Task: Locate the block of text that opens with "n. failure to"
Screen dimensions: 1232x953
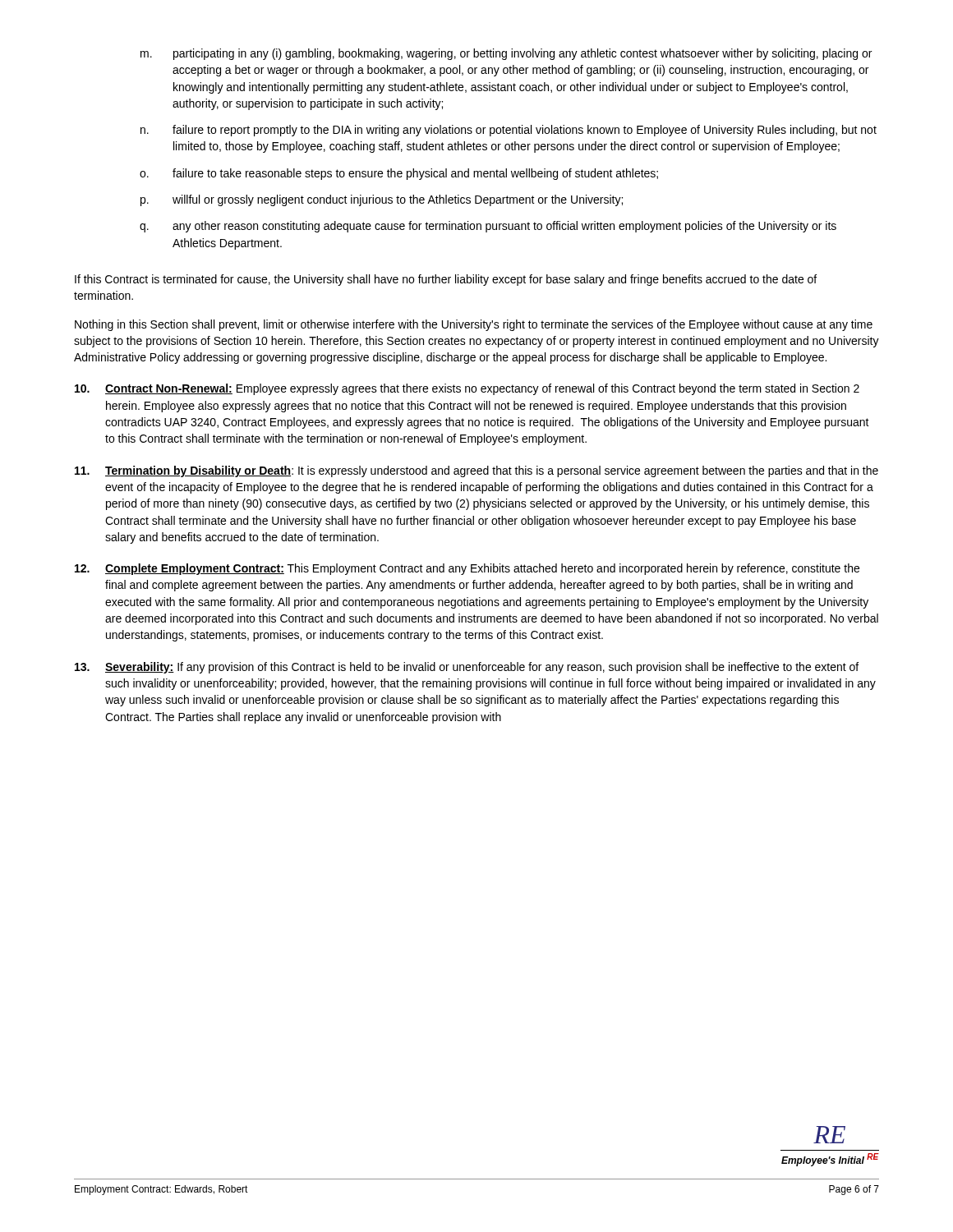Action: click(x=509, y=138)
